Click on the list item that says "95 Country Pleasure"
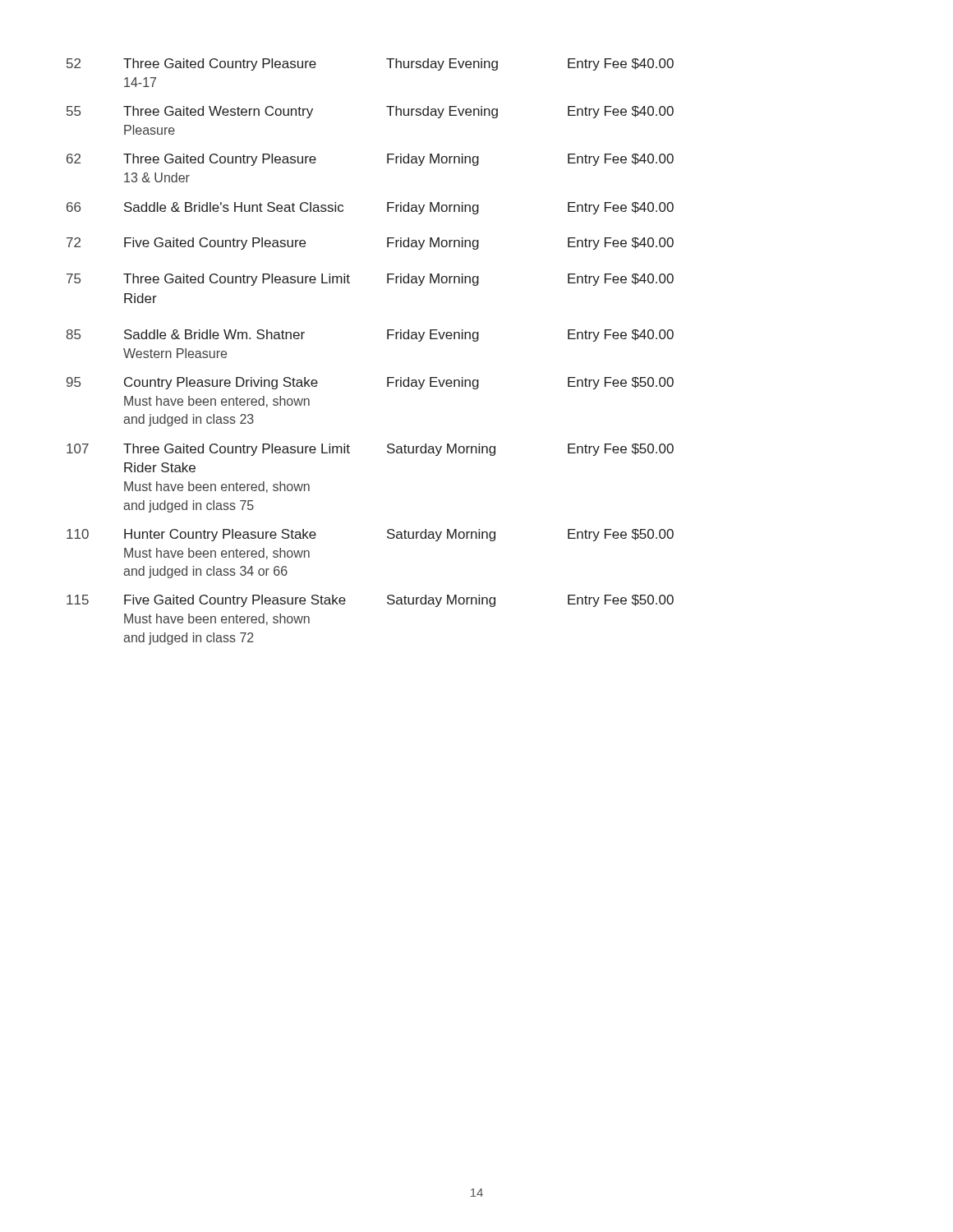This screenshot has width=953, height=1232. 225,383
